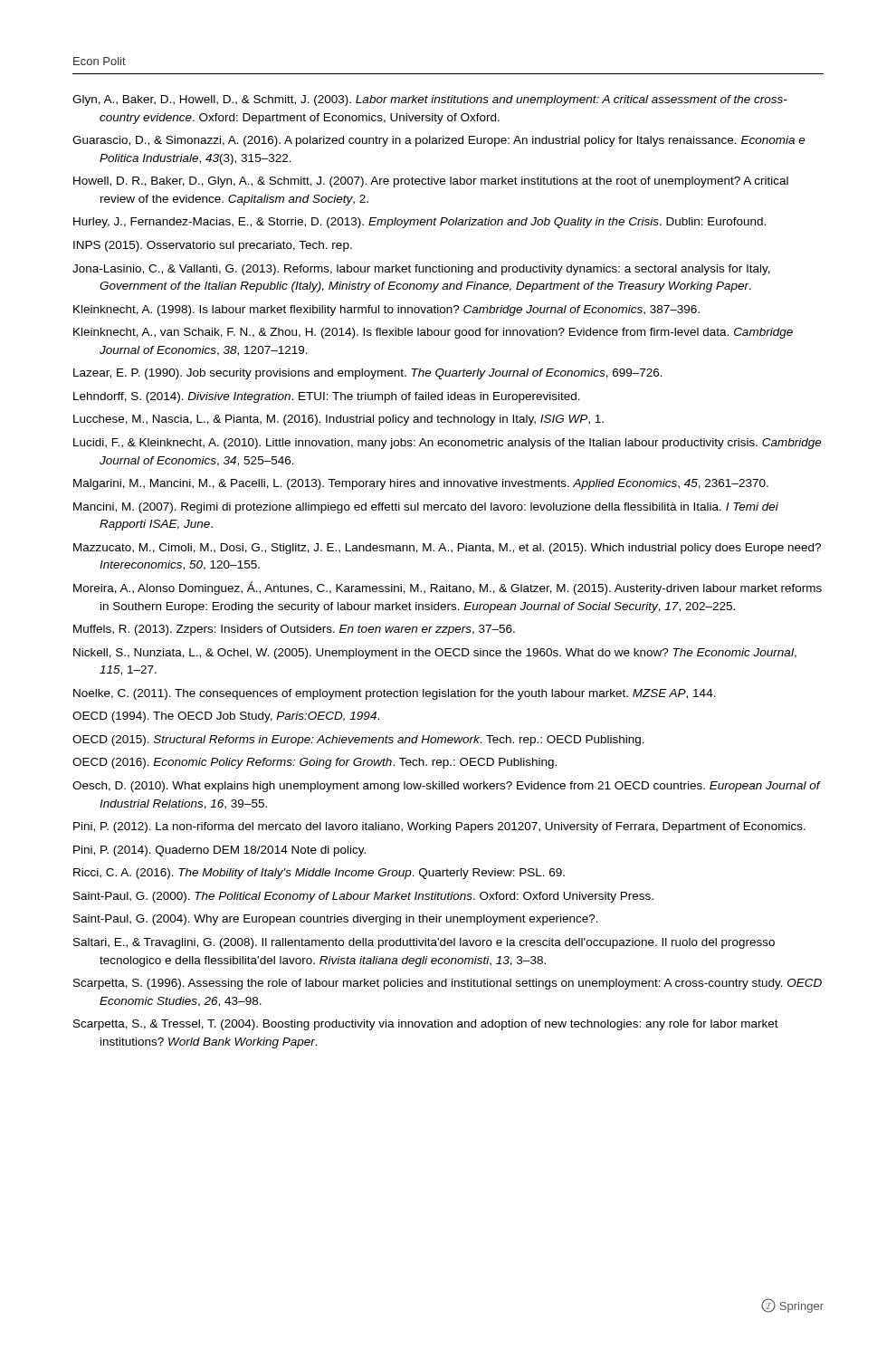The image size is (896, 1358).
Task: Click on the text starting "OECD (1994). The OECD Job"
Action: pyautogui.click(x=226, y=716)
